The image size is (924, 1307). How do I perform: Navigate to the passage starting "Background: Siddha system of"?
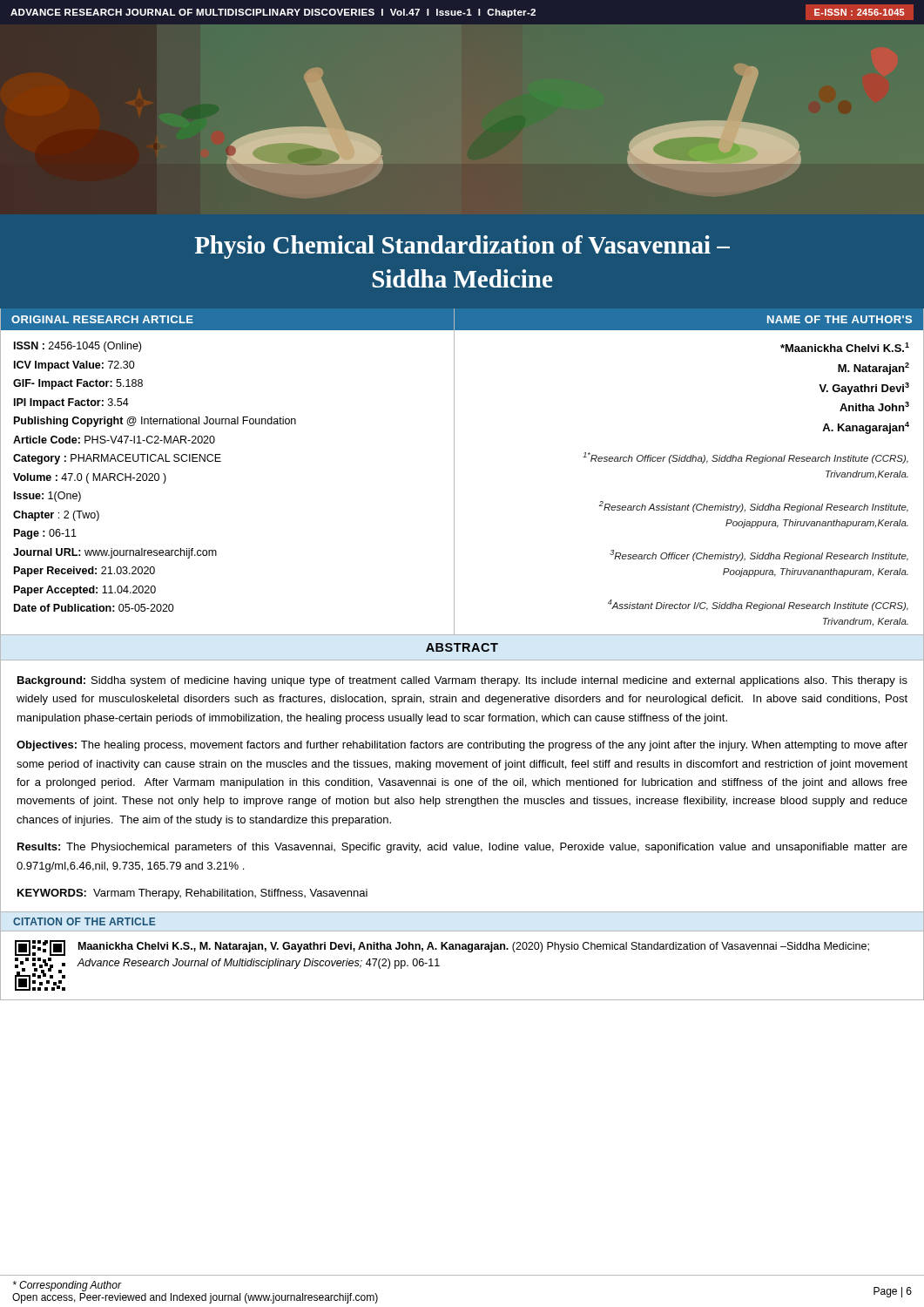pos(462,787)
